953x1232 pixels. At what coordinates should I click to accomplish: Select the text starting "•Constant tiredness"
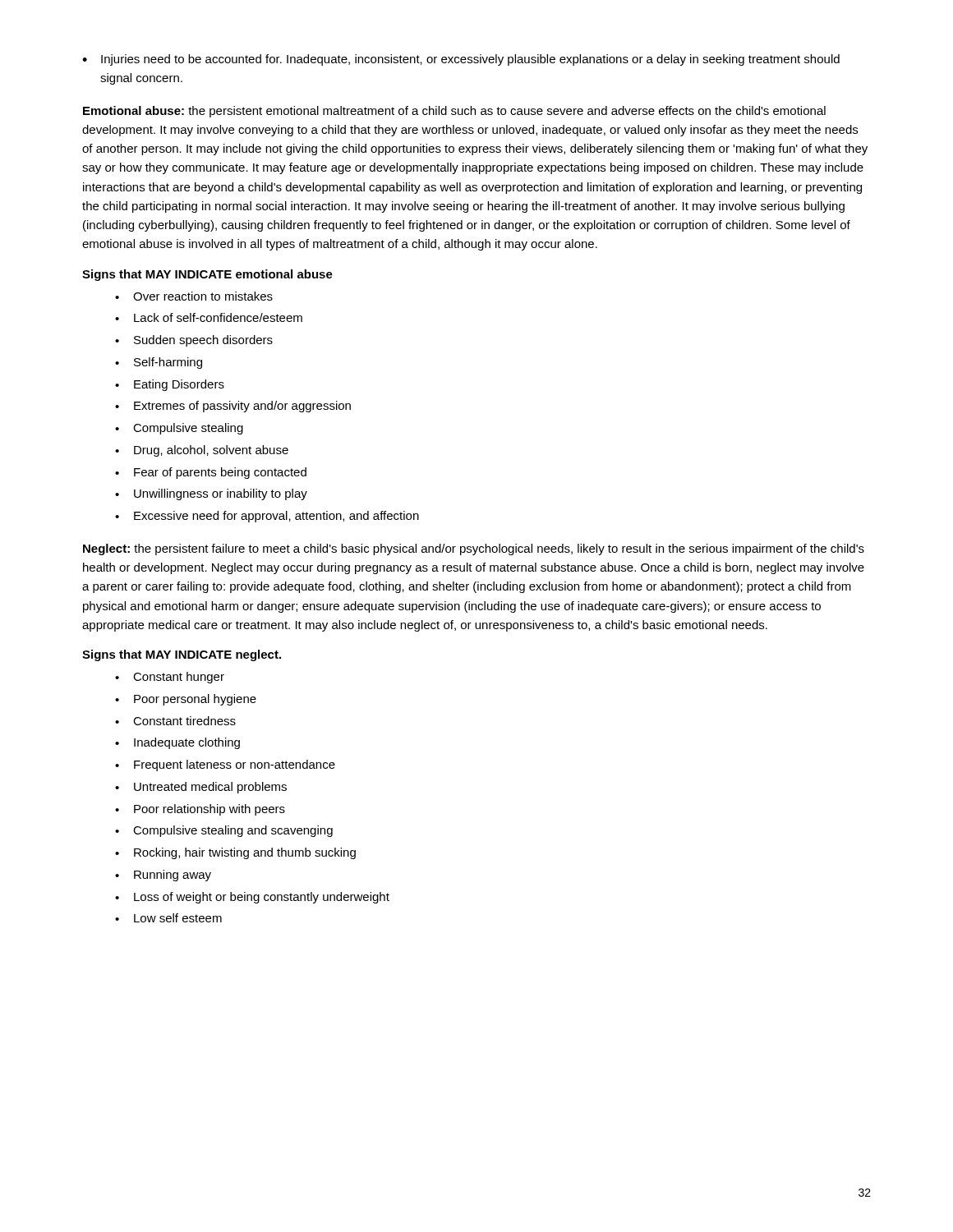coord(175,721)
